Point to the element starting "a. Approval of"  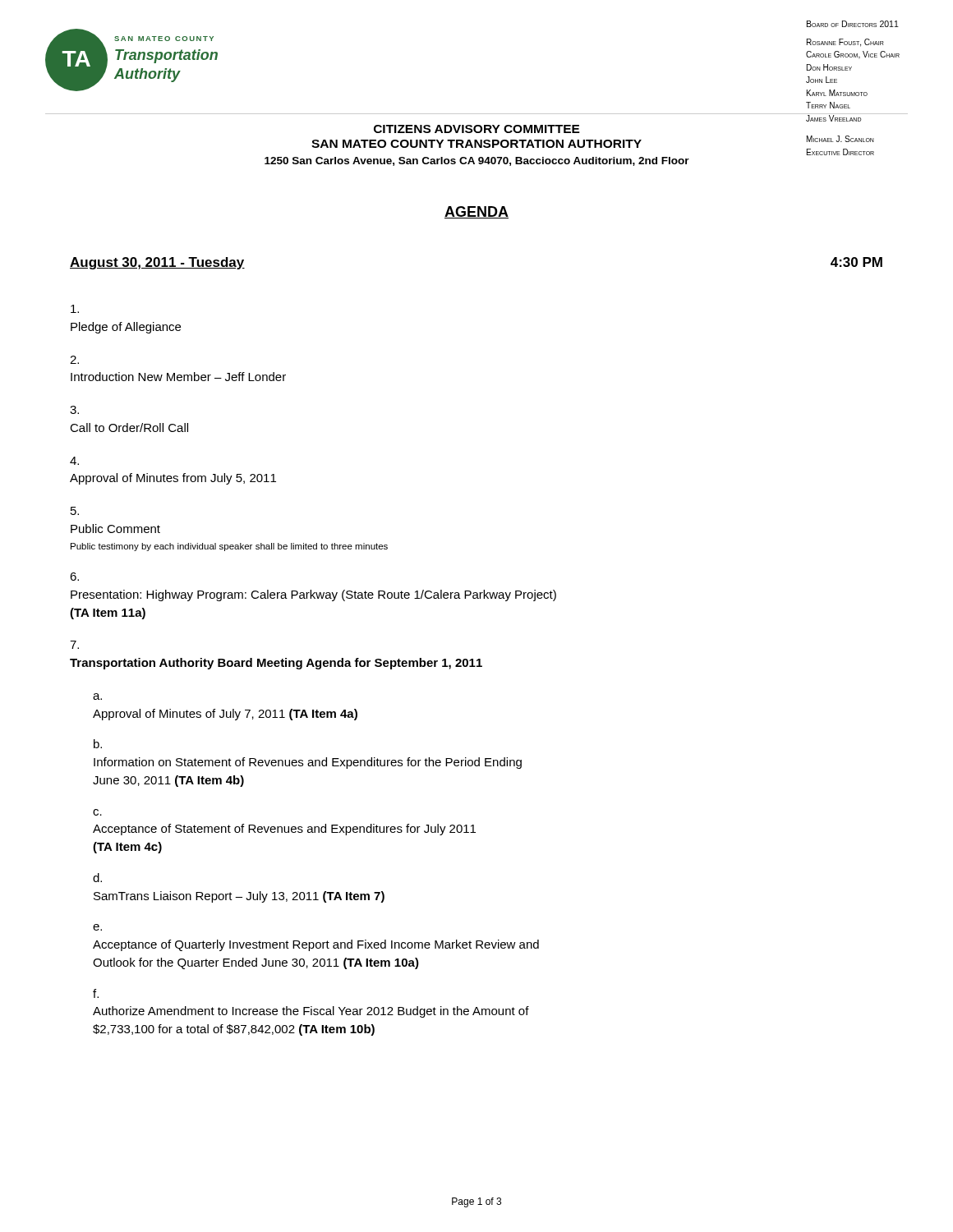97,696
